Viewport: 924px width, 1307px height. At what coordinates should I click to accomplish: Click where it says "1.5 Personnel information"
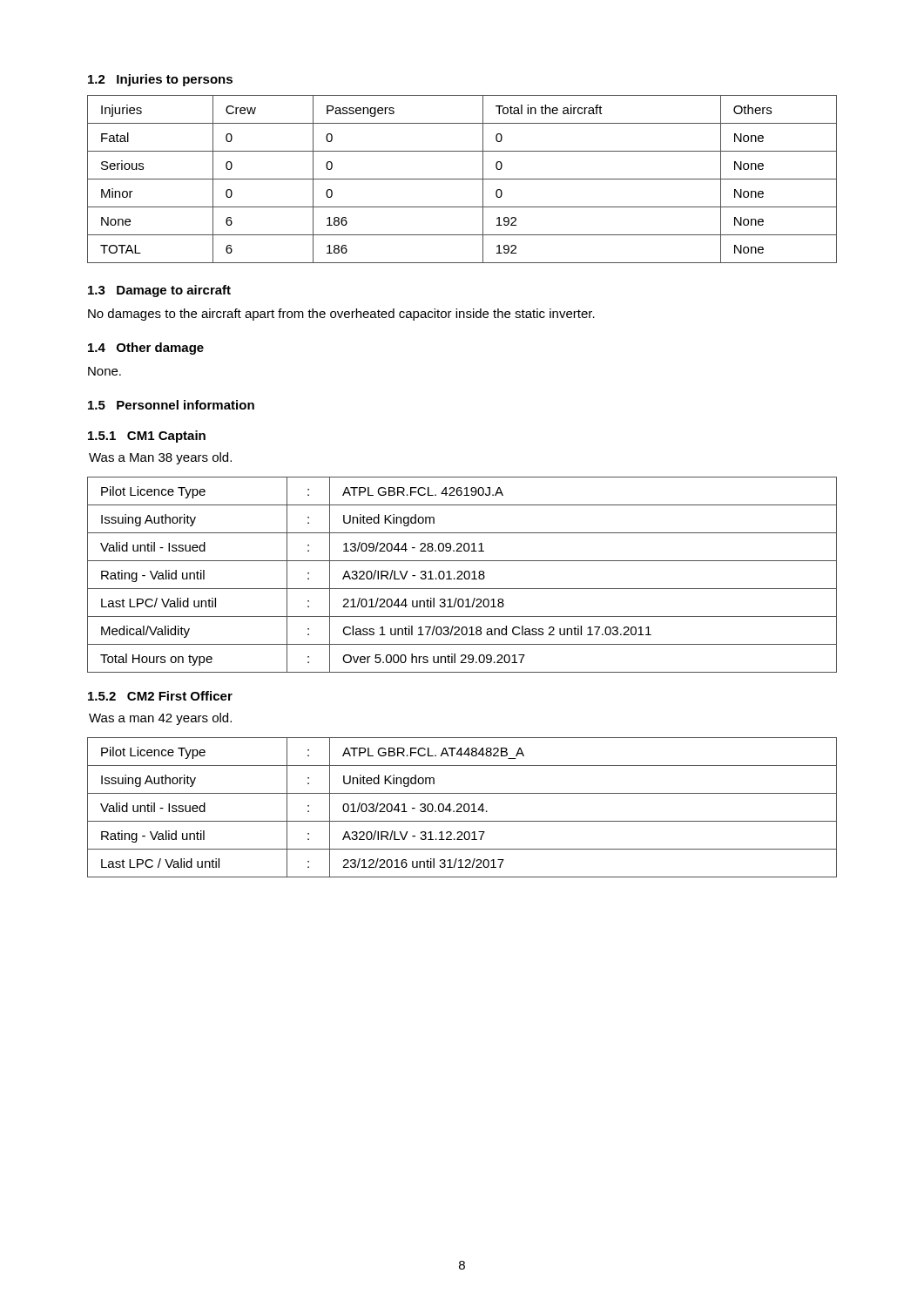point(171,405)
